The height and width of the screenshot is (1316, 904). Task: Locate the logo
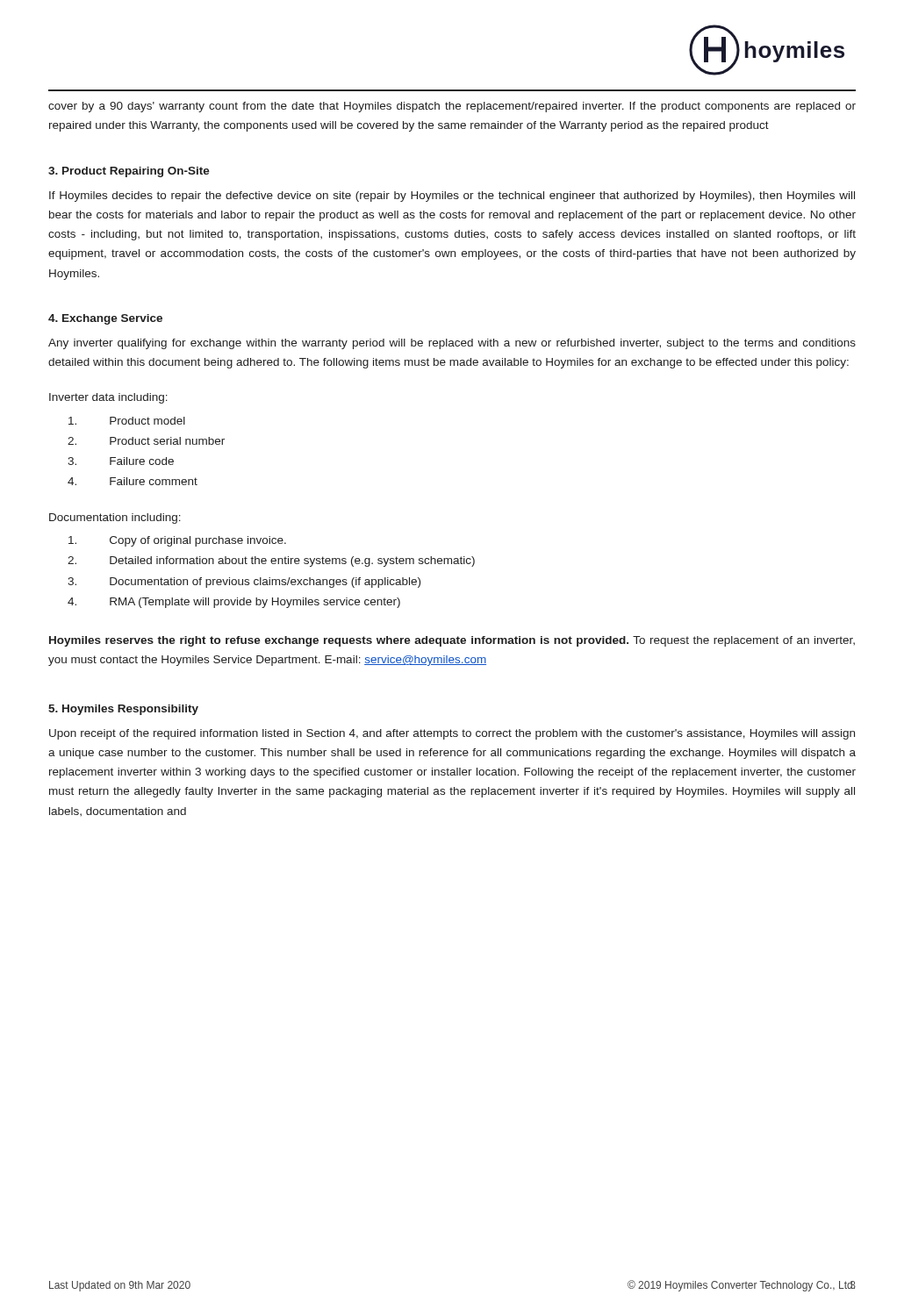pyautogui.click(x=772, y=51)
